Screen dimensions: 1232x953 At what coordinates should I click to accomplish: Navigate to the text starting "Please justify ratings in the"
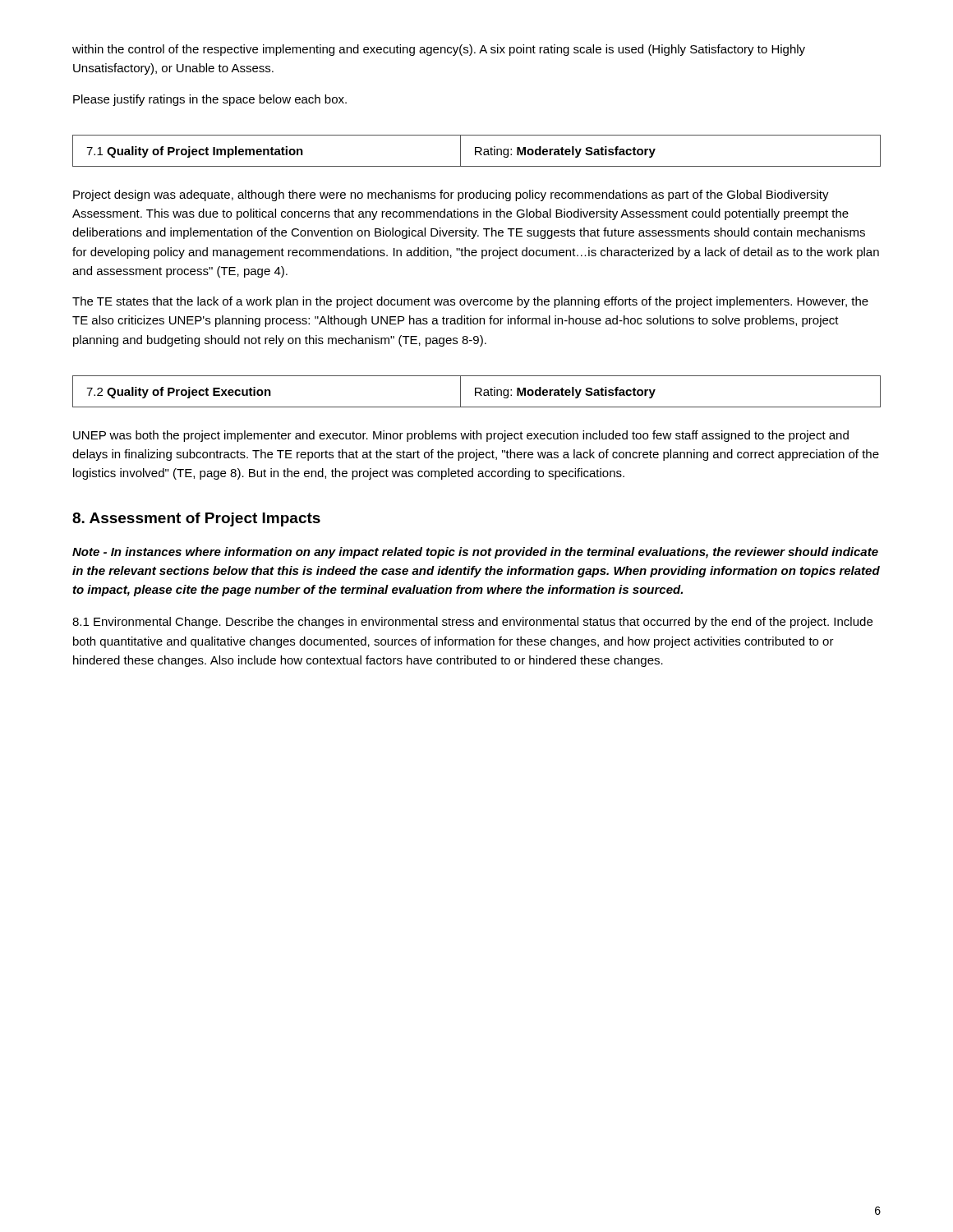point(210,99)
